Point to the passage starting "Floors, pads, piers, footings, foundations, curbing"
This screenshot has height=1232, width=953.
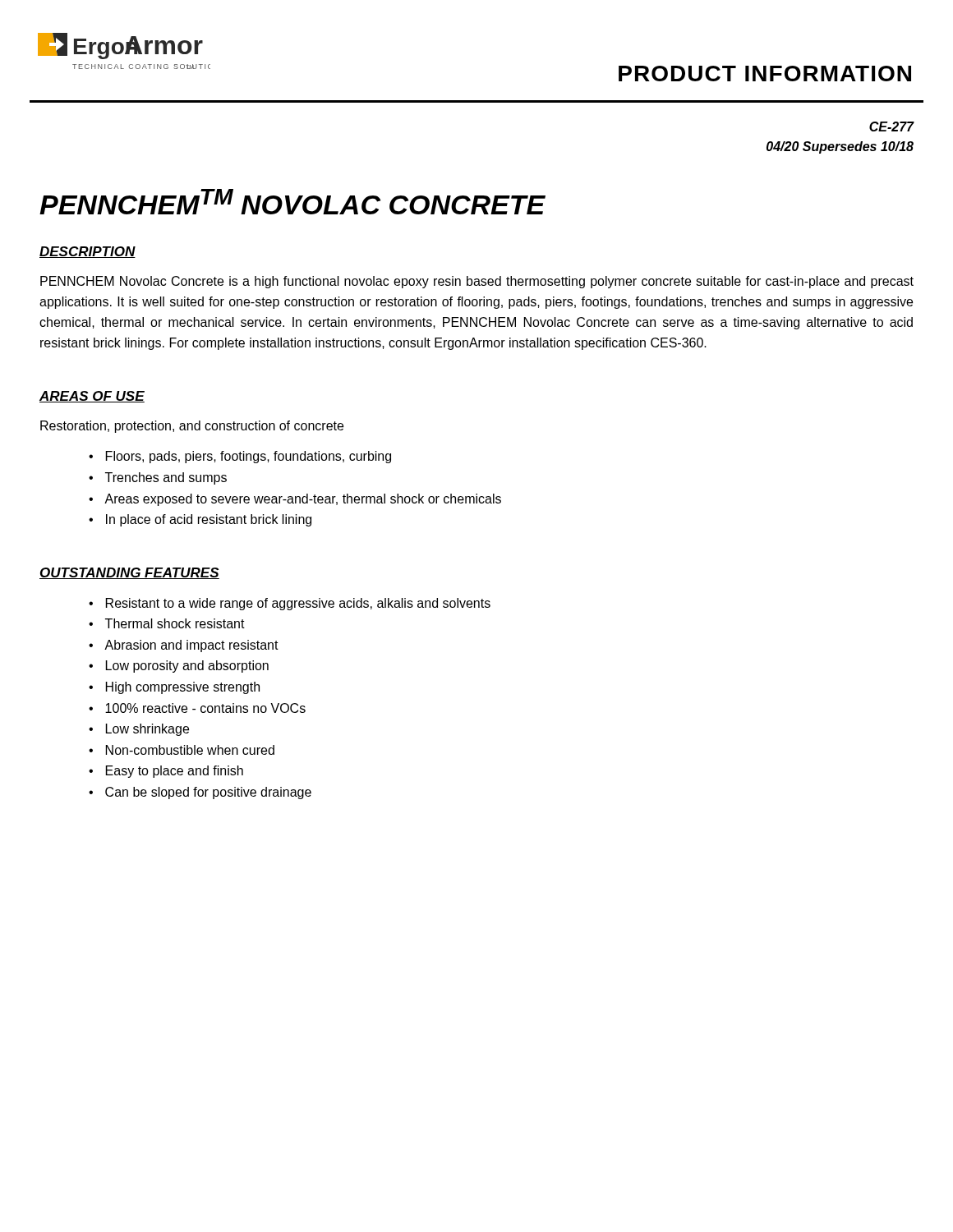(248, 457)
